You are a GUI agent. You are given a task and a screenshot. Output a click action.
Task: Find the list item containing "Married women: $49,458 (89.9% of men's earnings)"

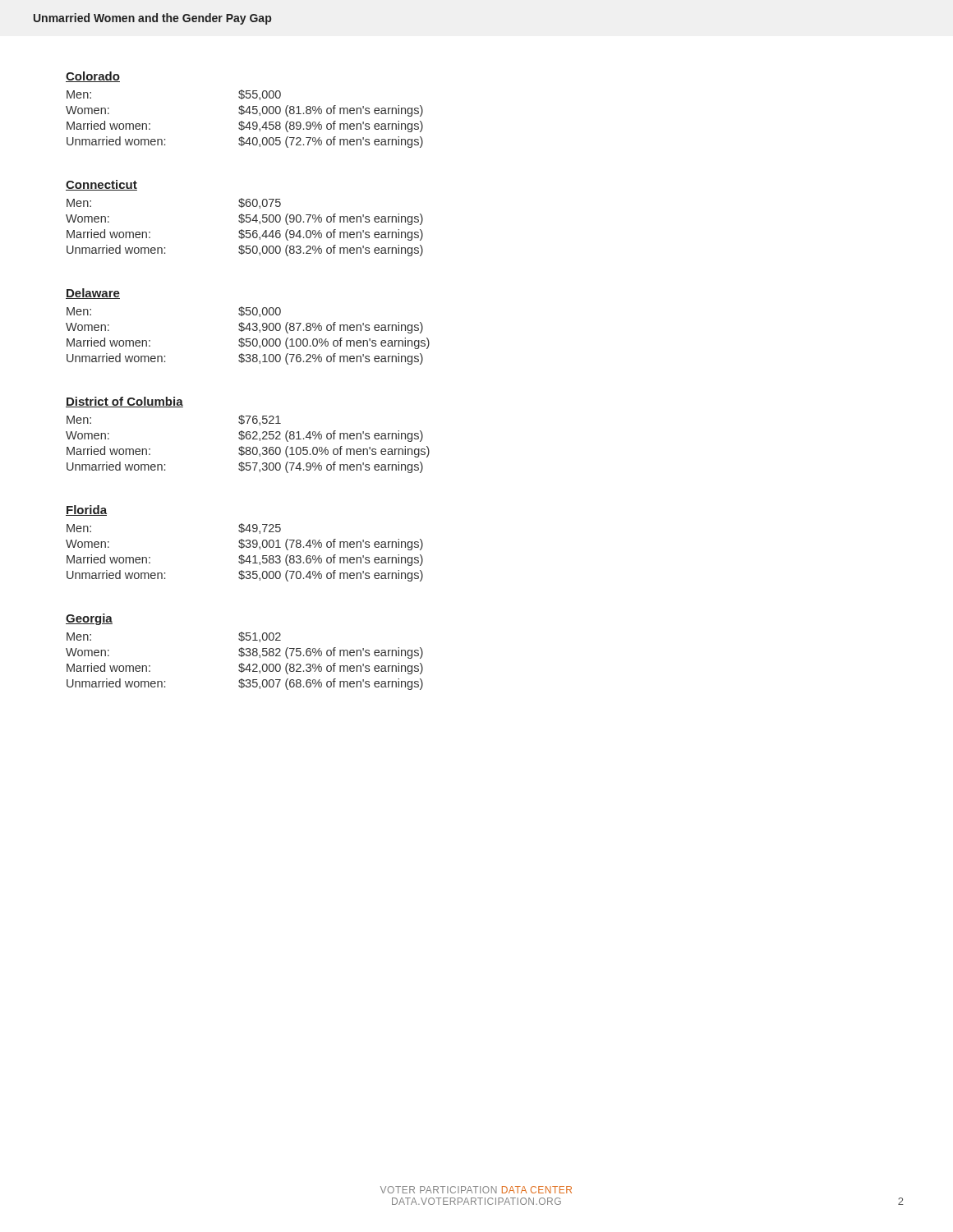245,126
